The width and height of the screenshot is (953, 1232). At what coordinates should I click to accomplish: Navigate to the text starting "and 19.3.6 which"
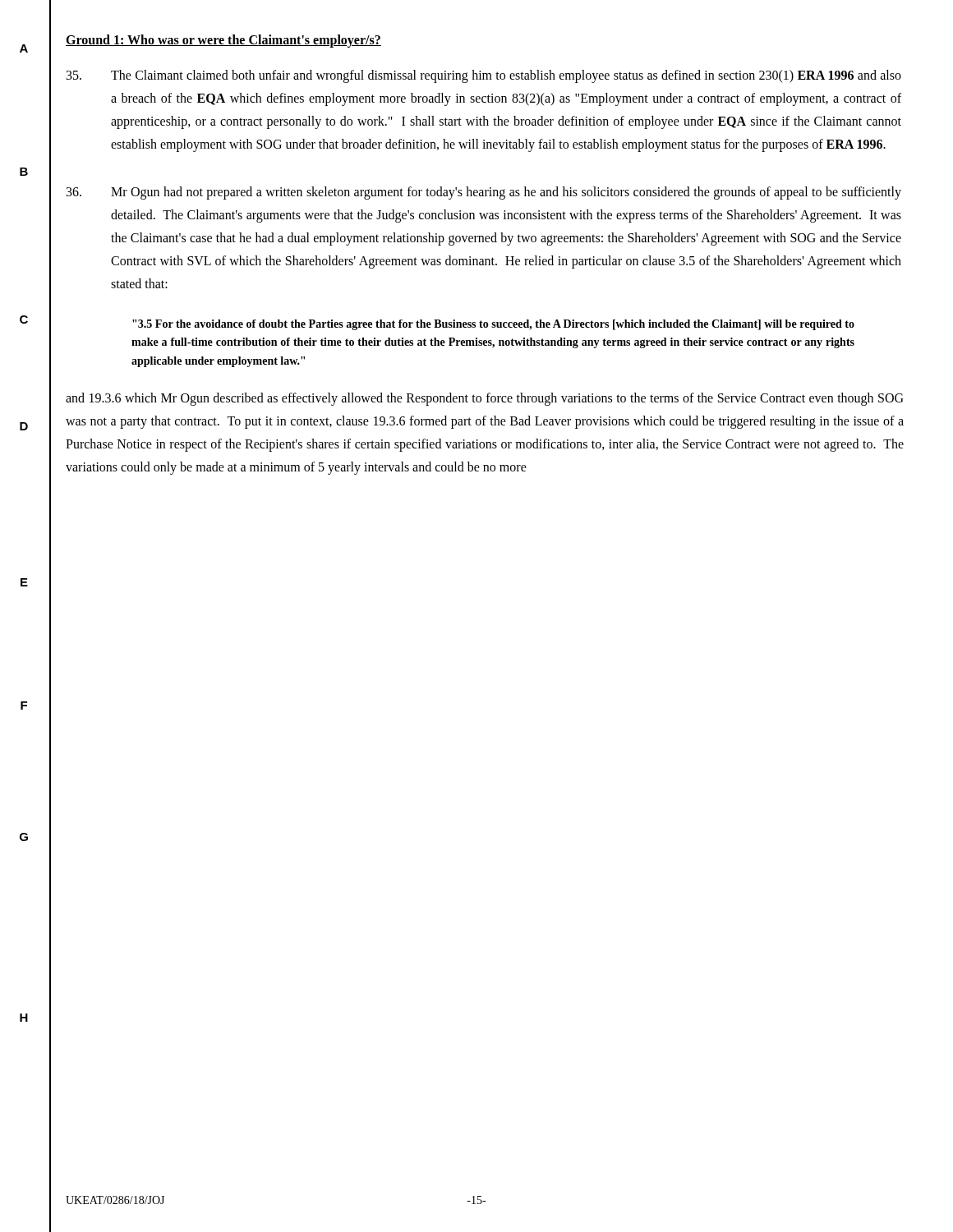tap(485, 433)
